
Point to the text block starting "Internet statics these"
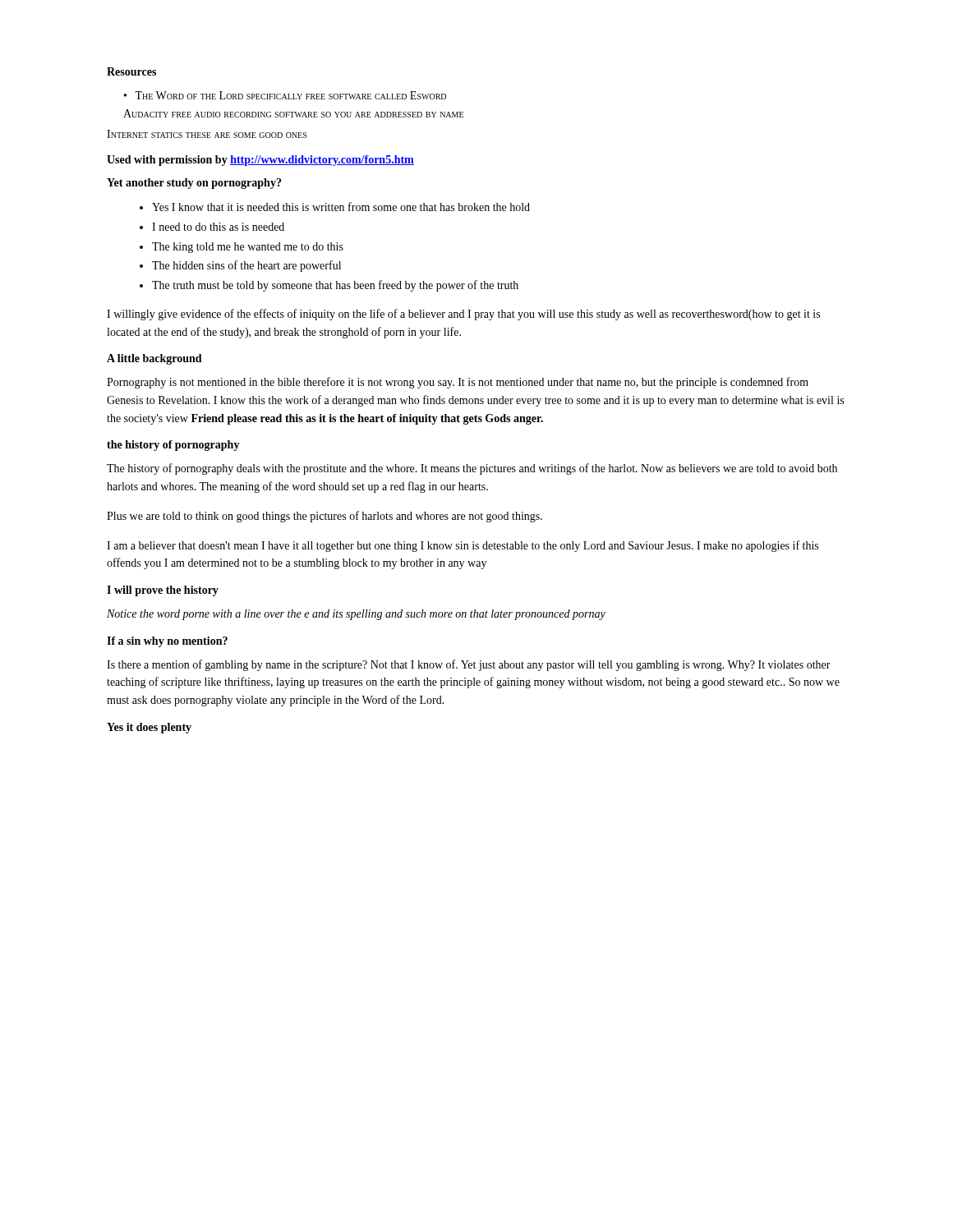point(207,135)
